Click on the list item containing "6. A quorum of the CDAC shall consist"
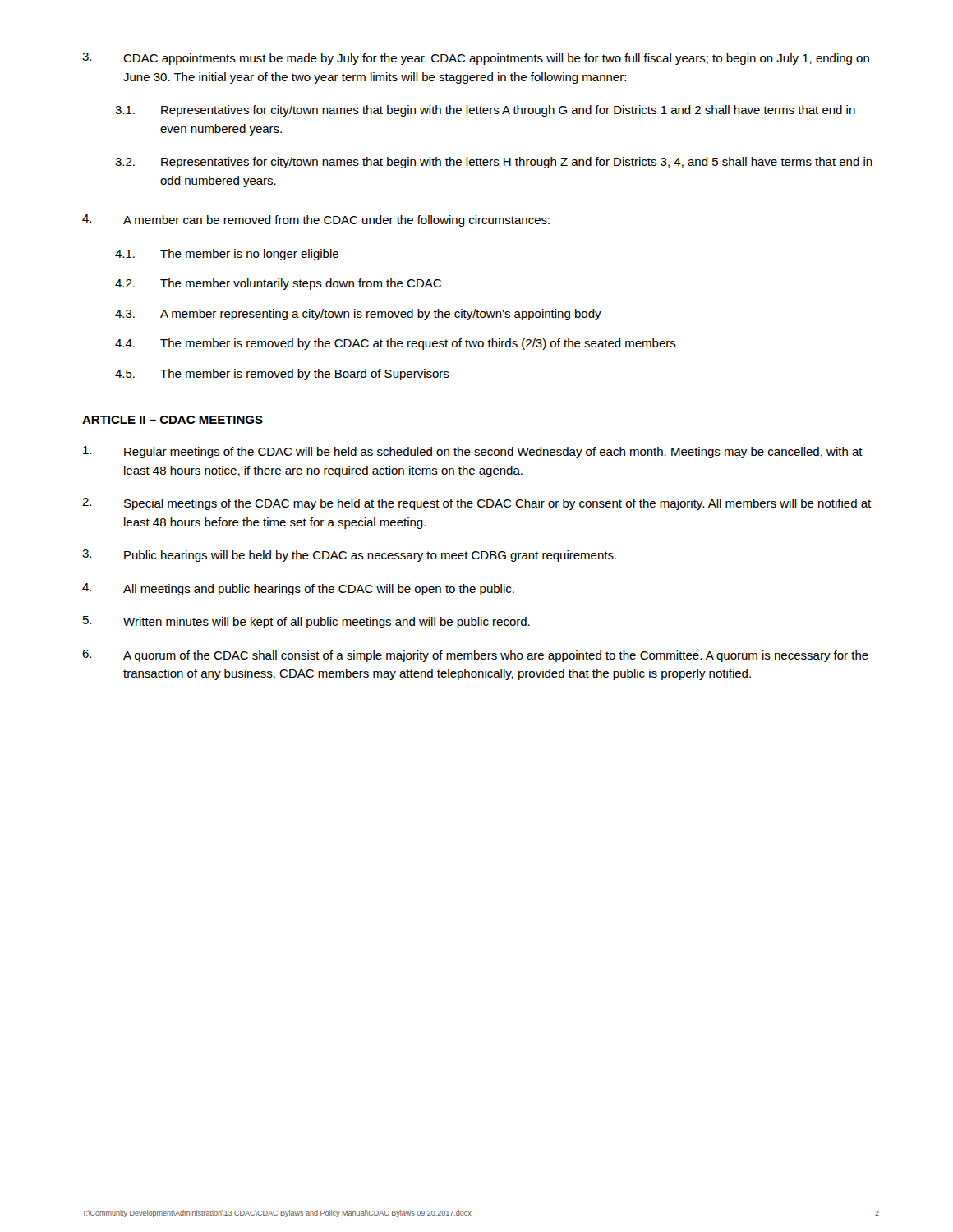Viewport: 953px width, 1232px height. 481,664
